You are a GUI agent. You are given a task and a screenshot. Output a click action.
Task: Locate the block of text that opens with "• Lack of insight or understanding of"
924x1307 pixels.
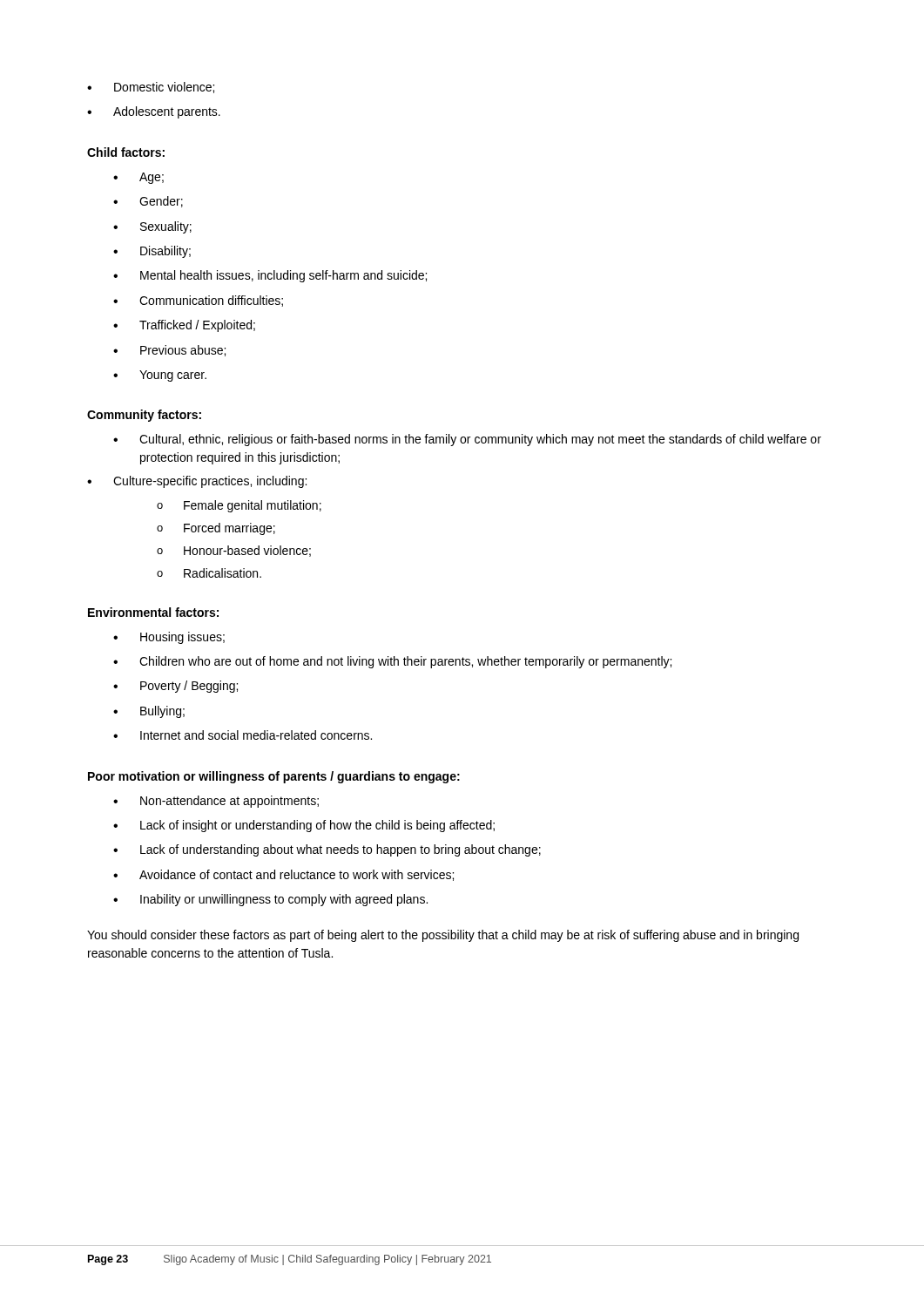point(304,826)
